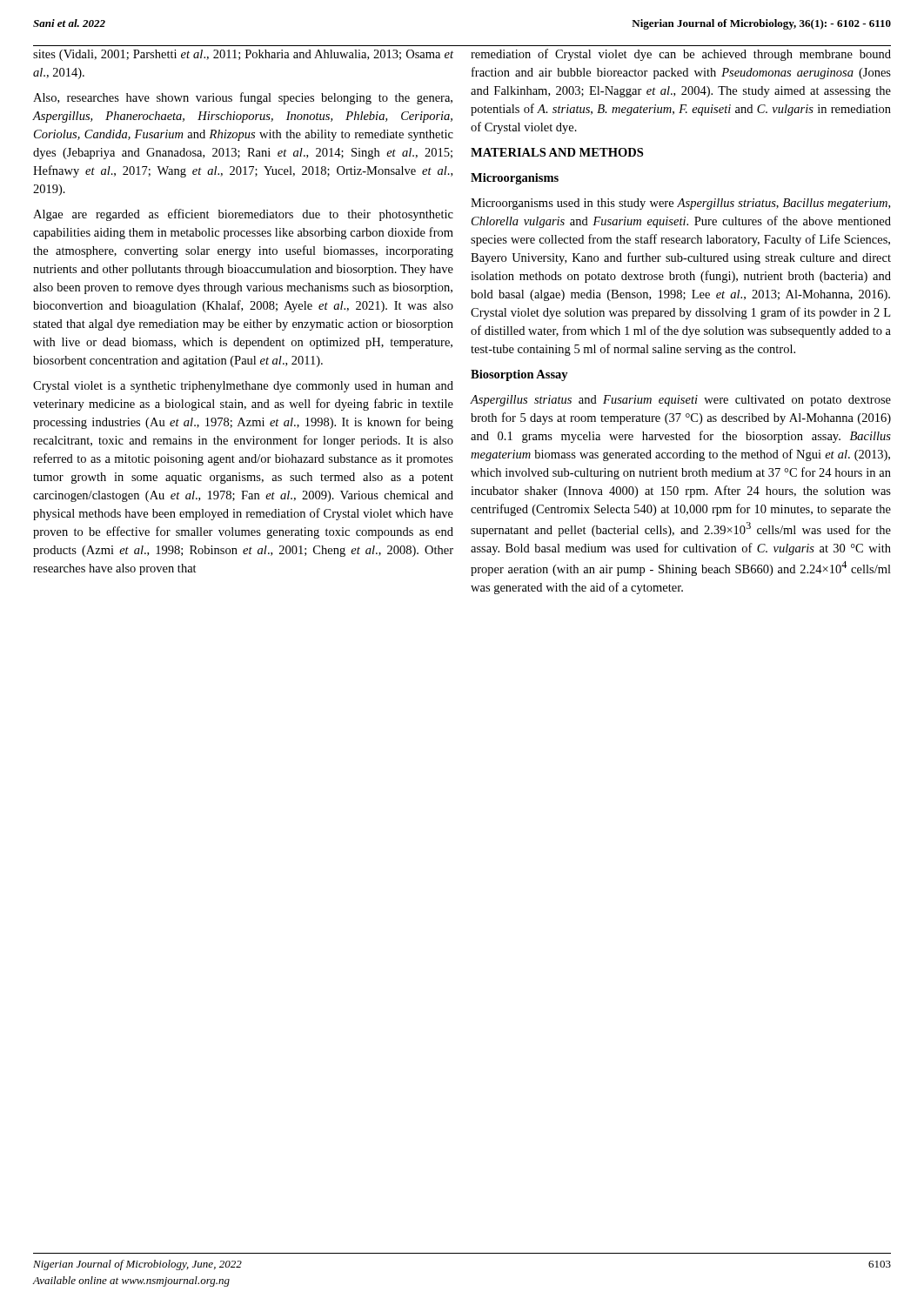
Task: Locate the text block containing "Aspergillus striatus and Fusarium equiseti were"
Action: click(x=681, y=494)
